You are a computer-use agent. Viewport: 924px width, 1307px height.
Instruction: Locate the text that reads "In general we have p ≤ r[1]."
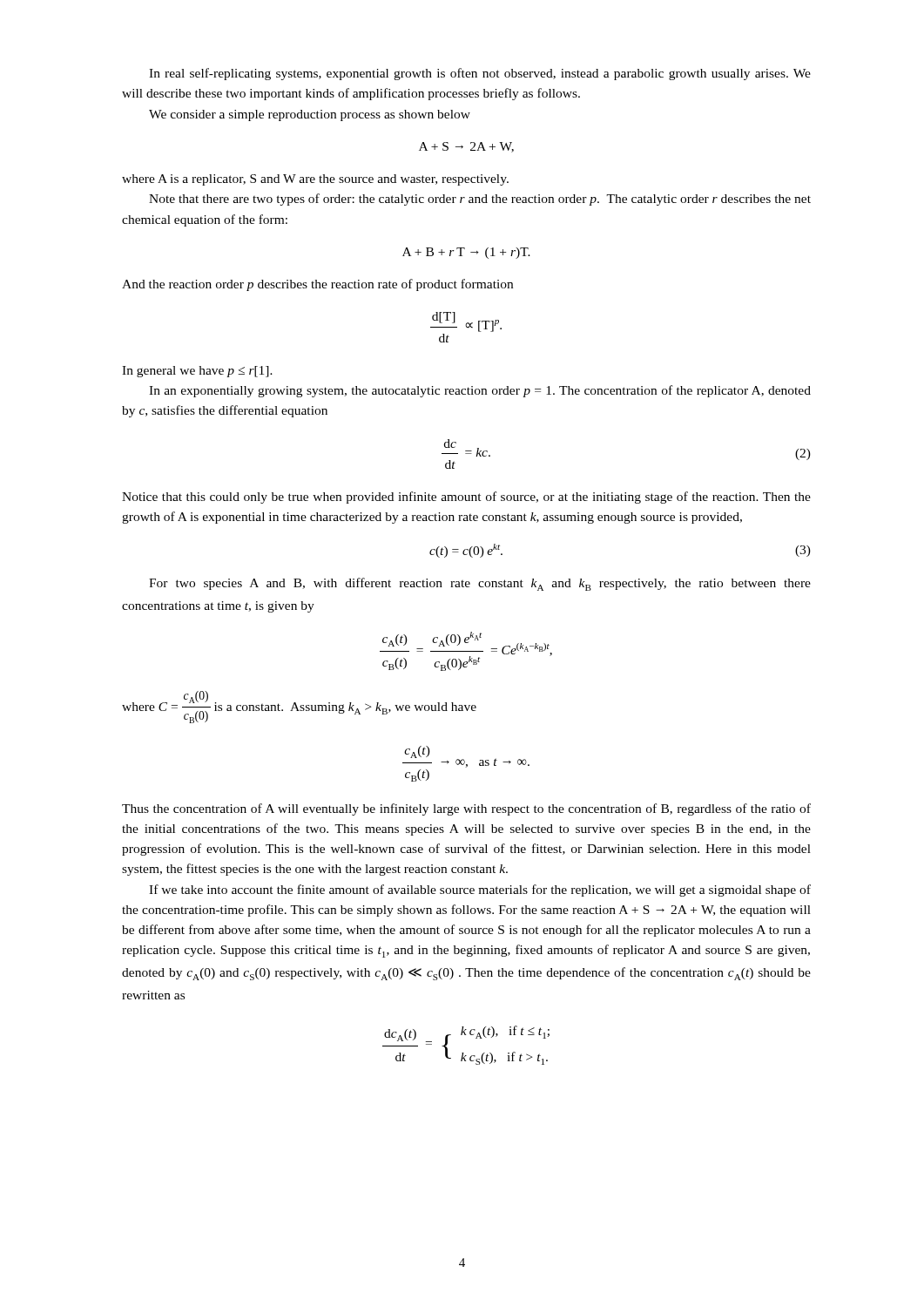point(197,372)
